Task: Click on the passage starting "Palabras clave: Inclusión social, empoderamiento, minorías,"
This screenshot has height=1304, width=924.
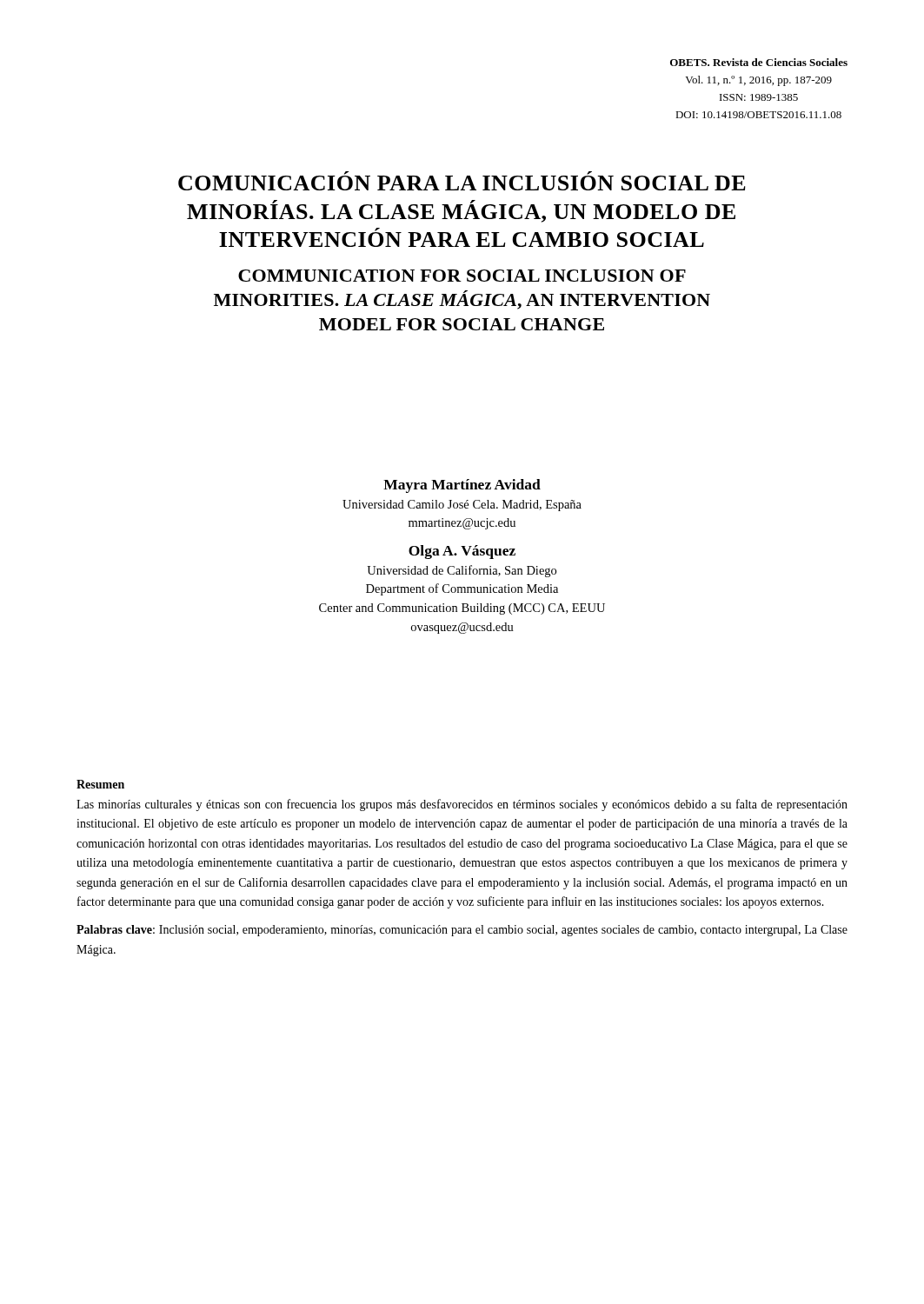Action: [462, 940]
